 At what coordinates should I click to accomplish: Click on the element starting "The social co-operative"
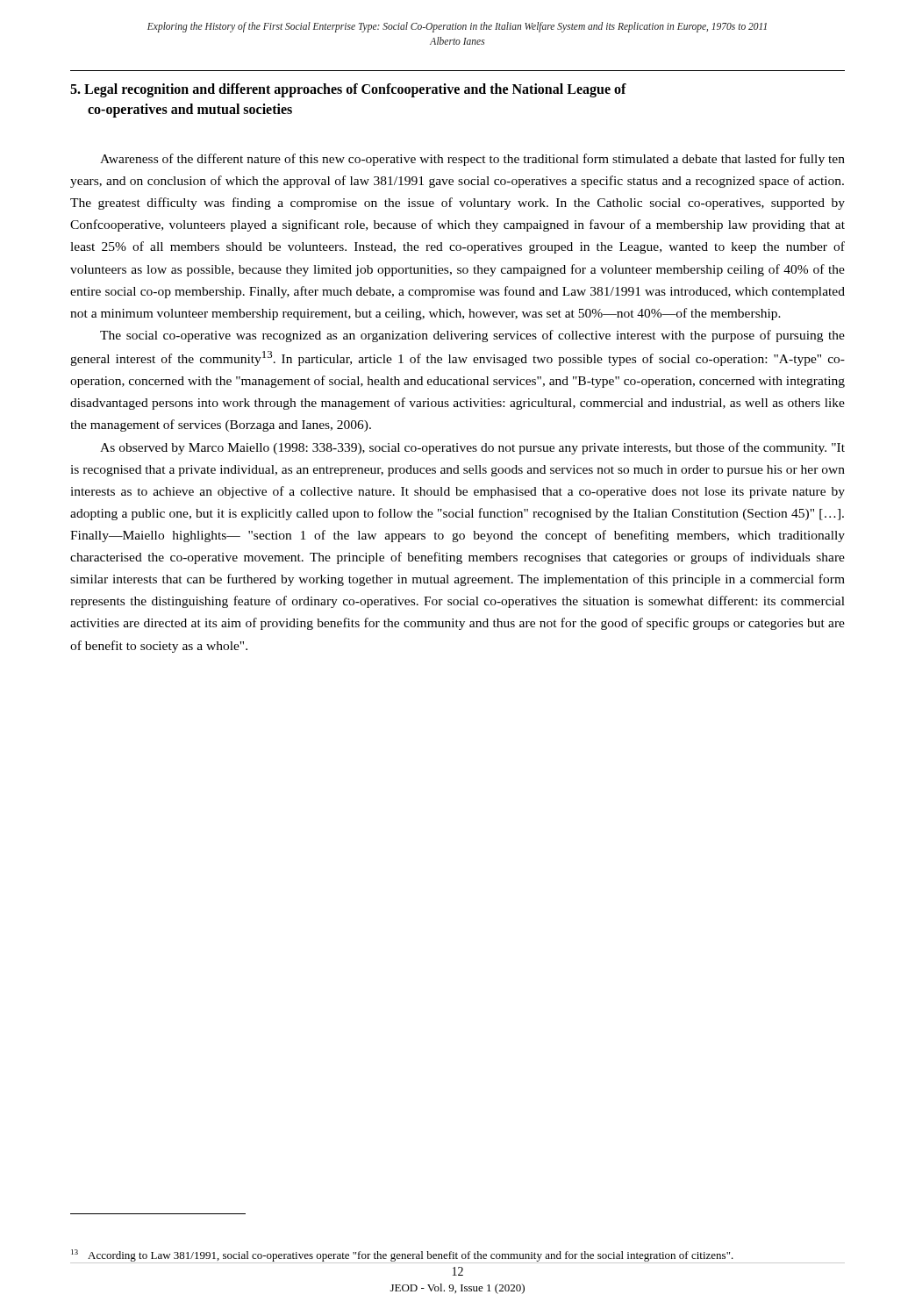tap(458, 380)
